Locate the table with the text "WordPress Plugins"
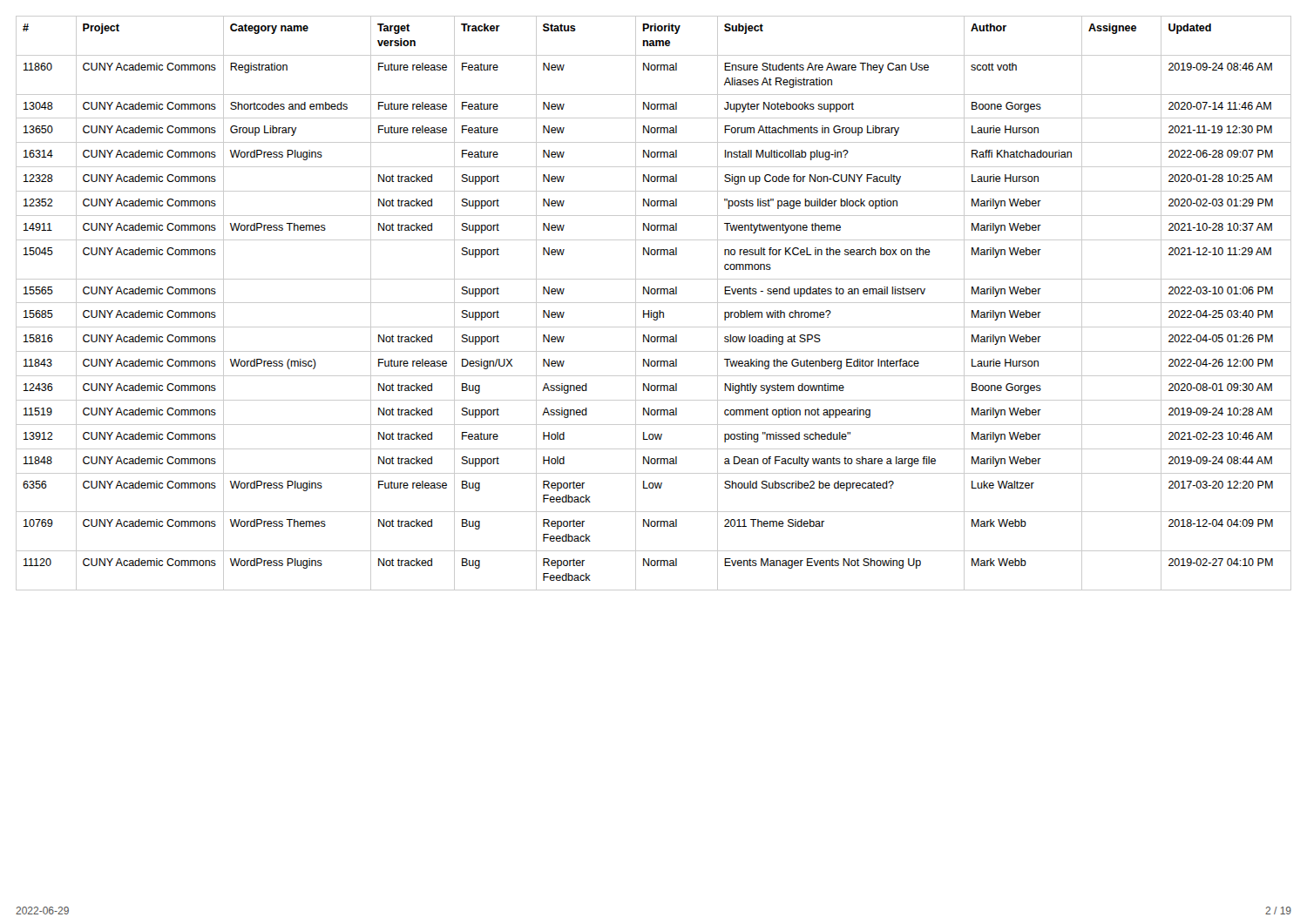The width and height of the screenshot is (1307, 924). pos(654,303)
